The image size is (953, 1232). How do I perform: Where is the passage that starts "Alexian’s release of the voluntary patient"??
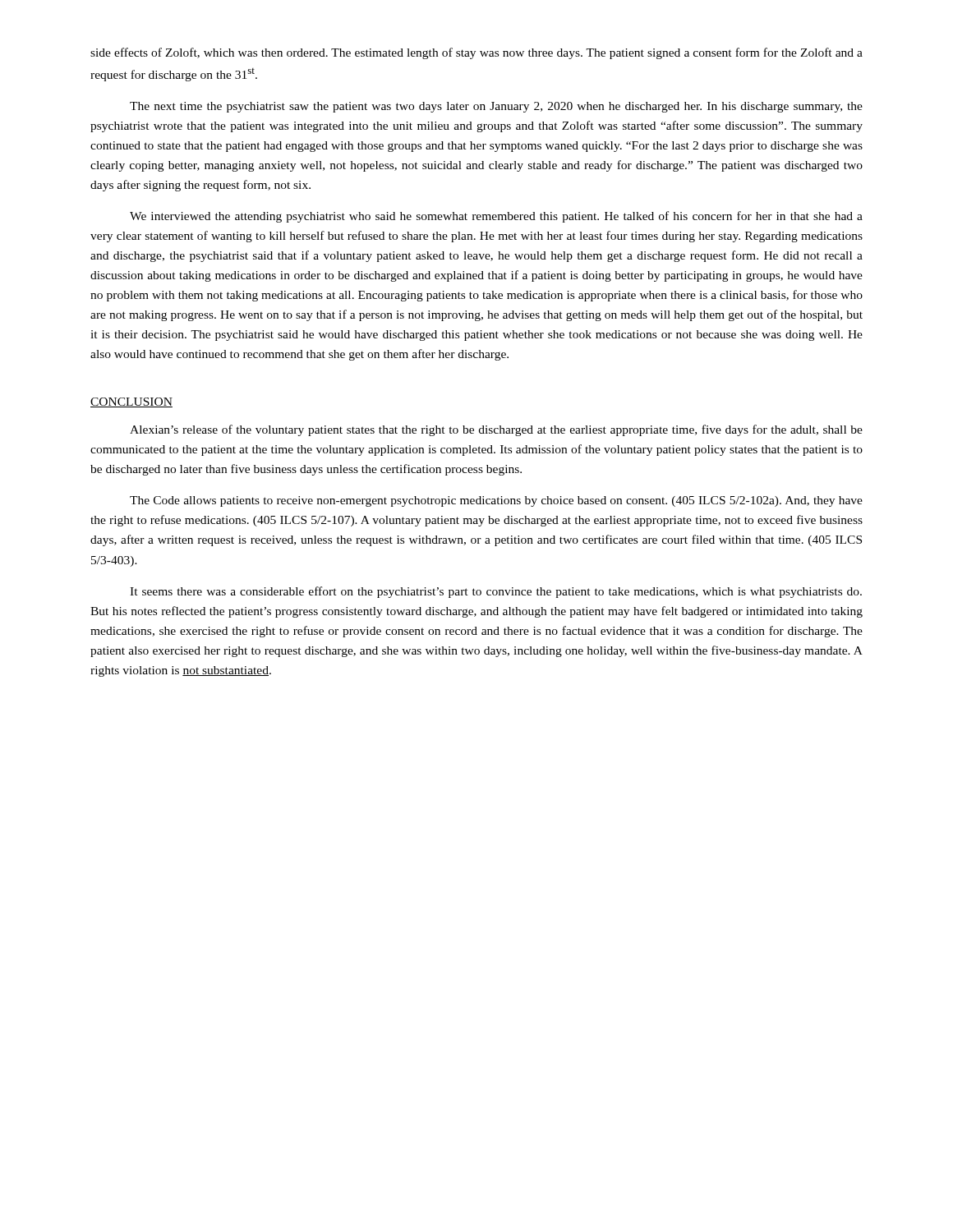pyautogui.click(x=476, y=450)
